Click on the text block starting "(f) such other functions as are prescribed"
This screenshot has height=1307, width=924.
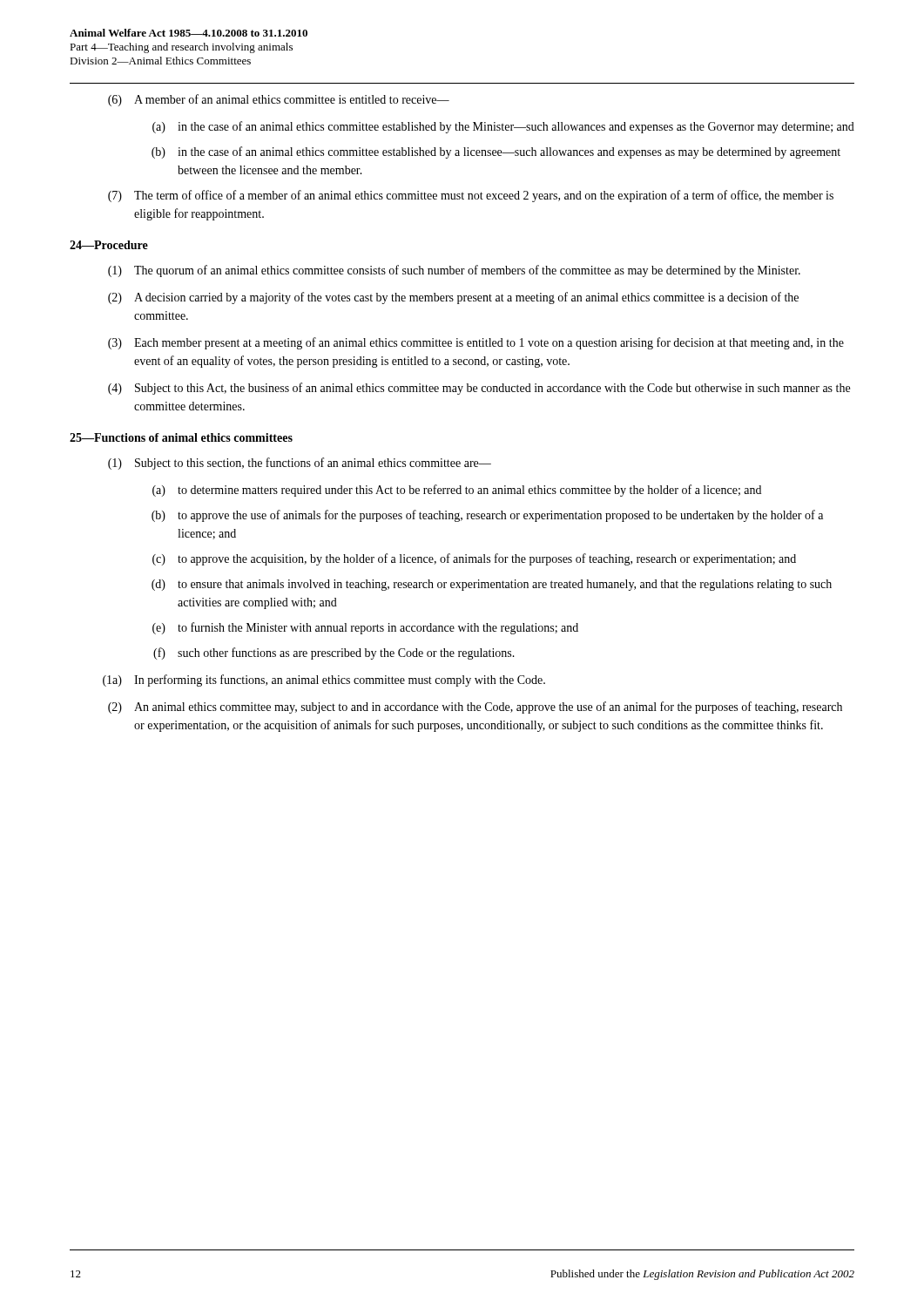[318, 653]
